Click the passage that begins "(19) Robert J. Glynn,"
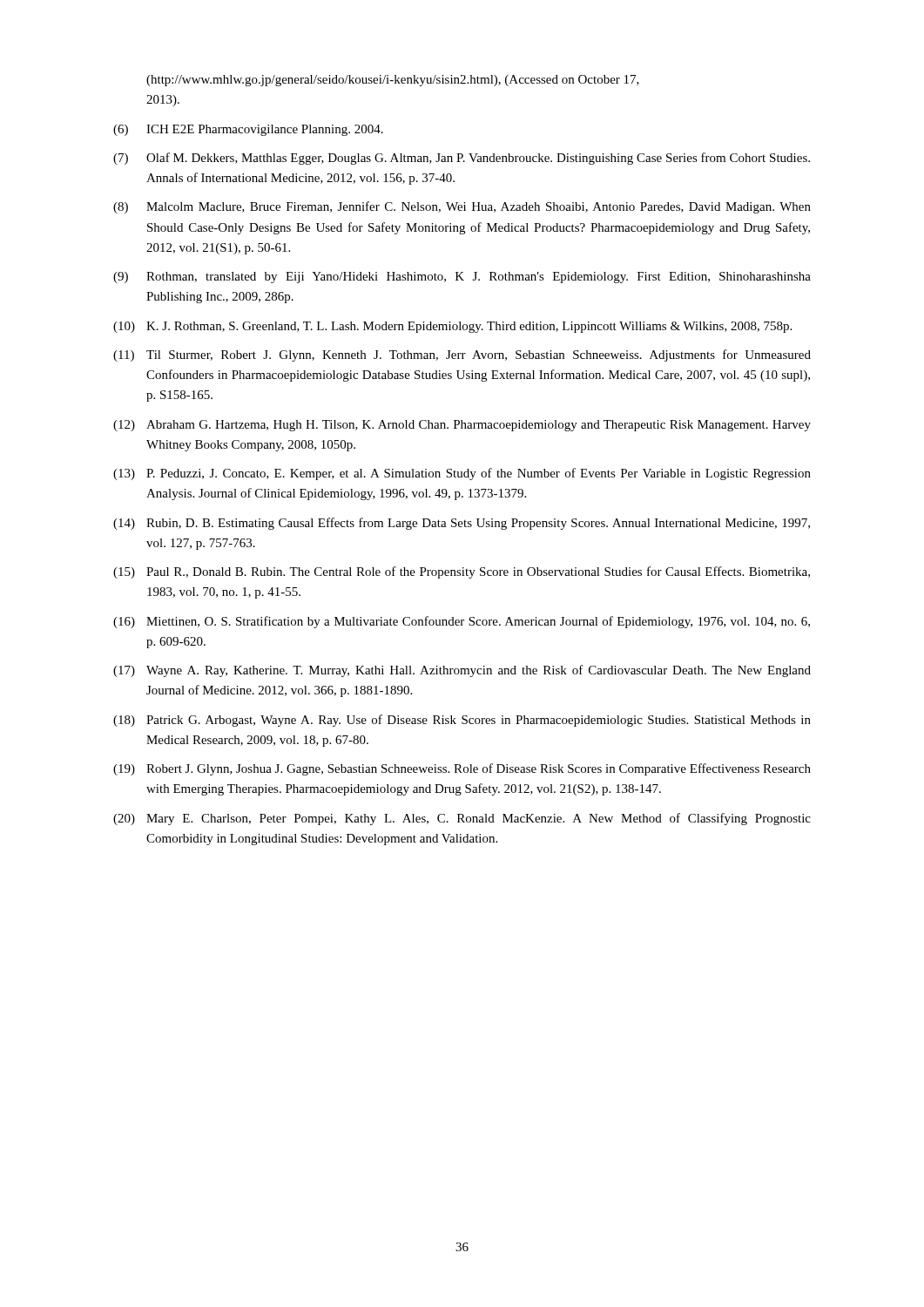924x1307 pixels. 462,779
